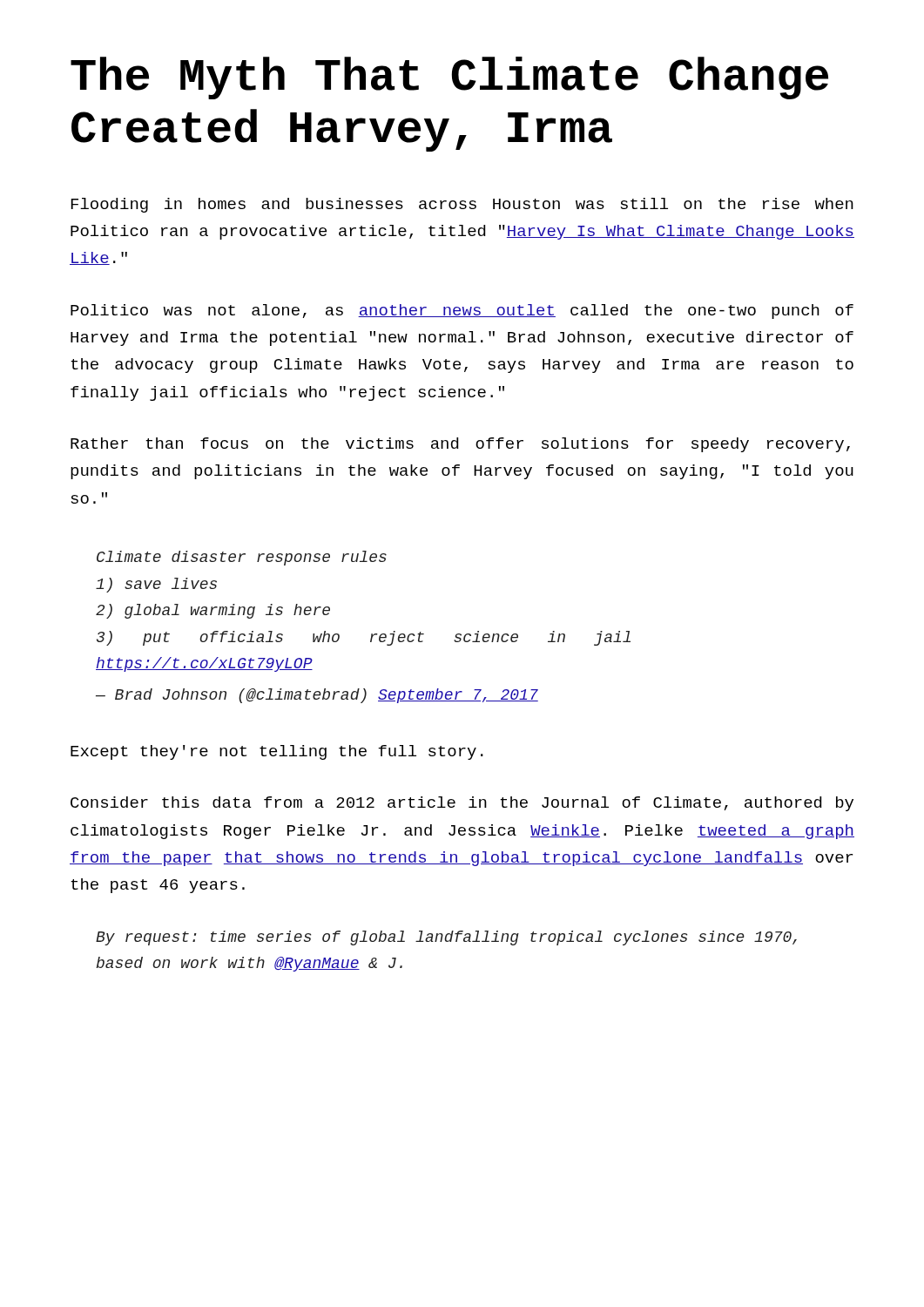Locate the element starting "1) save lives"
Screen dimensions: 1307x924
coord(157,584)
